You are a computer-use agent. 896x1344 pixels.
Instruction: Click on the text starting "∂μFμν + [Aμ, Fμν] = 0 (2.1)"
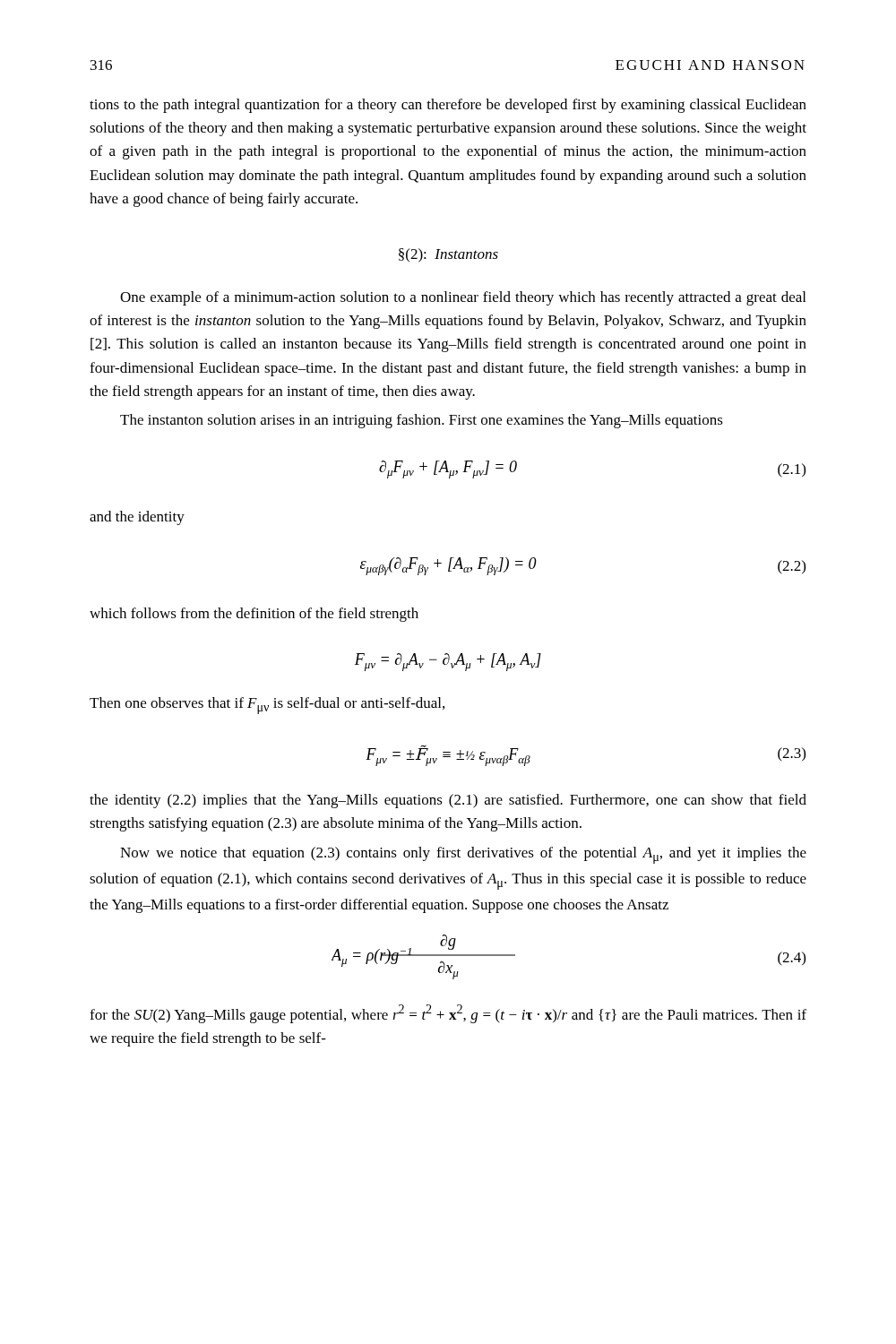[x=444, y=468]
